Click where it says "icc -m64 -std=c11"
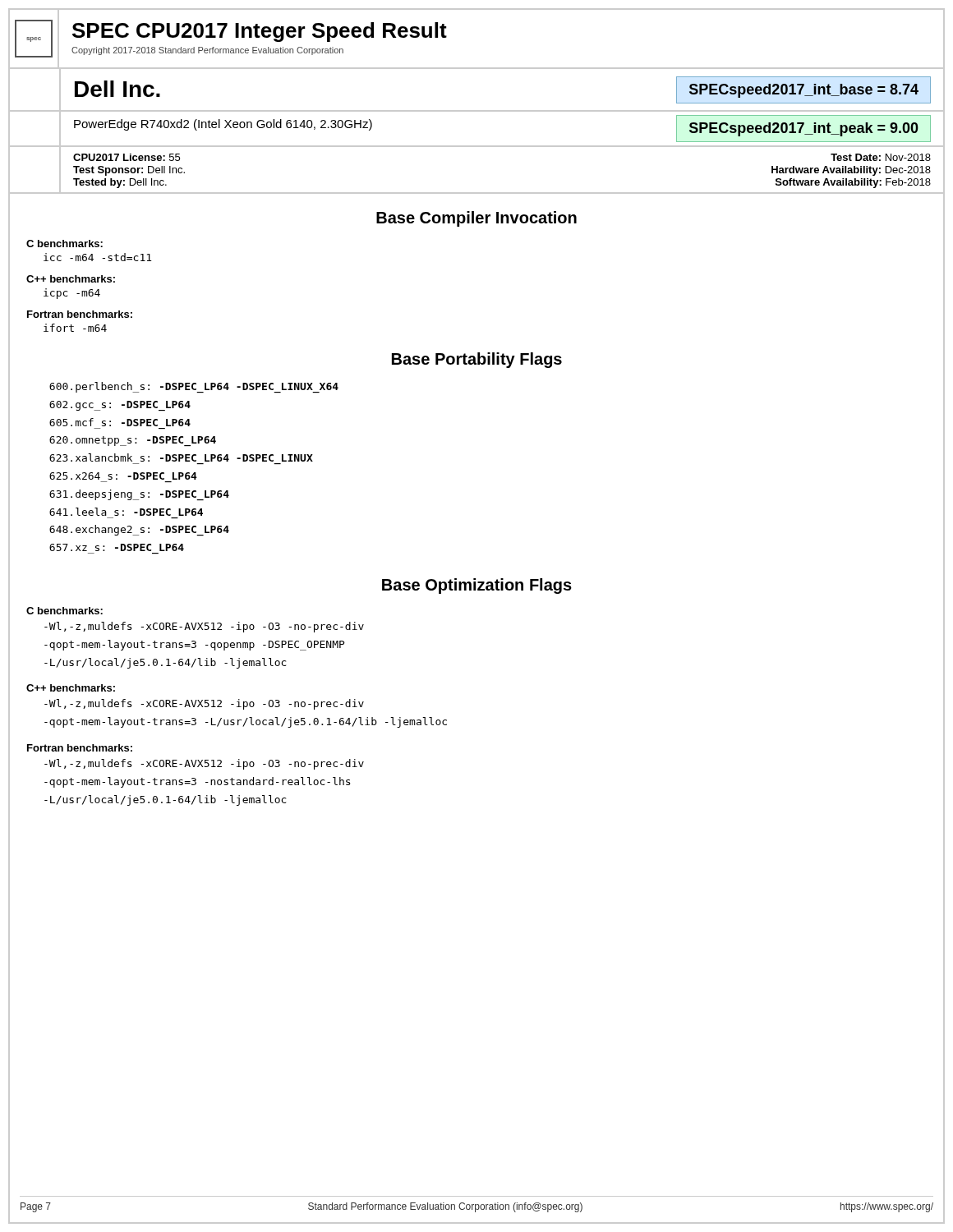Viewport: 953px width, 1232px height. [x=97, y=257]
